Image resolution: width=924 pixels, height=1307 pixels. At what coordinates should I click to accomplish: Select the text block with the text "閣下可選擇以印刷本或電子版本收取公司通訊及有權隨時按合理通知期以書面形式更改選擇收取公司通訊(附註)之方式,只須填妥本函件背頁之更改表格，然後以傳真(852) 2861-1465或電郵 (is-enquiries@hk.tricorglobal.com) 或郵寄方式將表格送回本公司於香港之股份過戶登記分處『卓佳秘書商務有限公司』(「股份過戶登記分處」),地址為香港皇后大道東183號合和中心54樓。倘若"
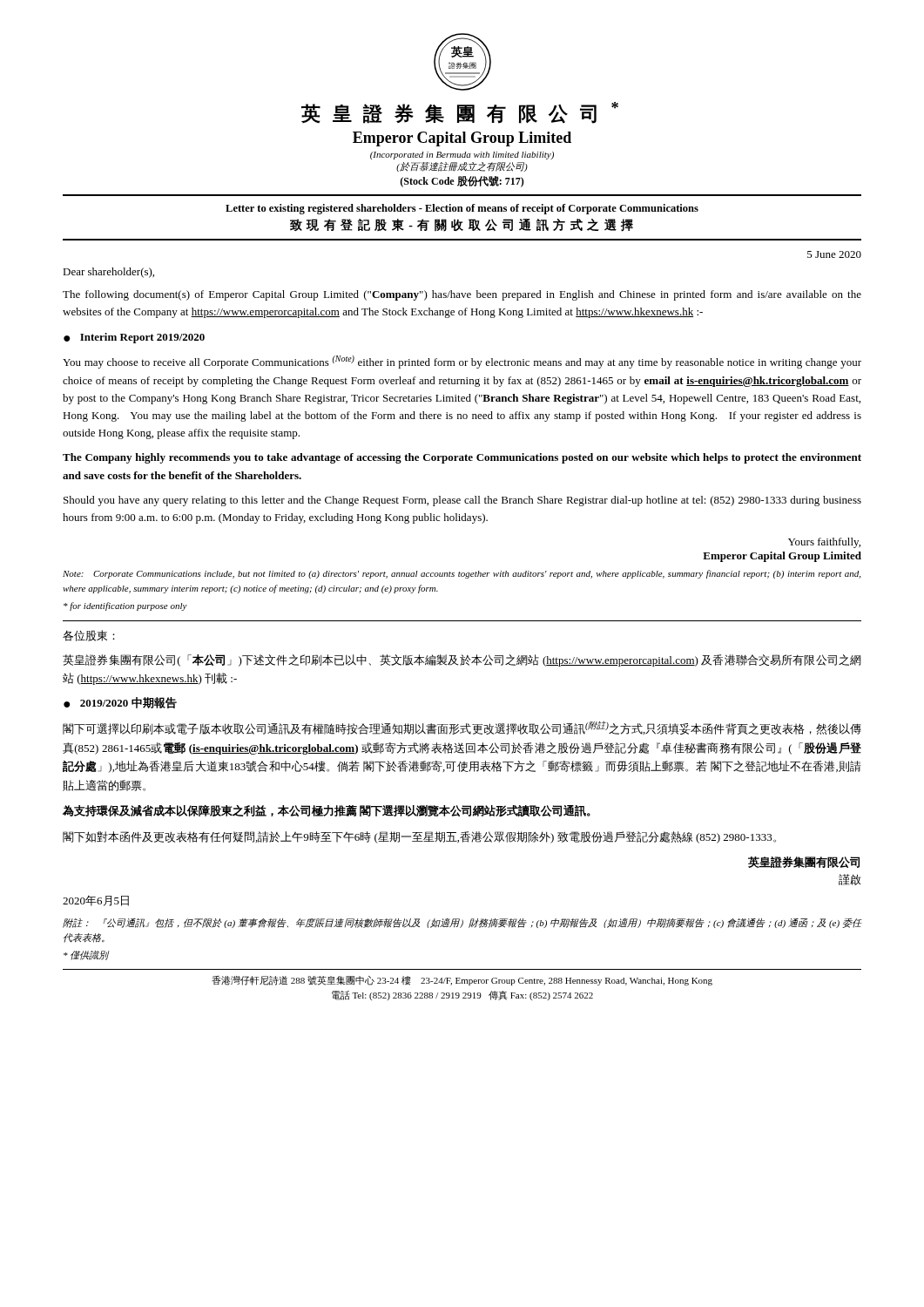pyautogui.click(x=462, y=756)
